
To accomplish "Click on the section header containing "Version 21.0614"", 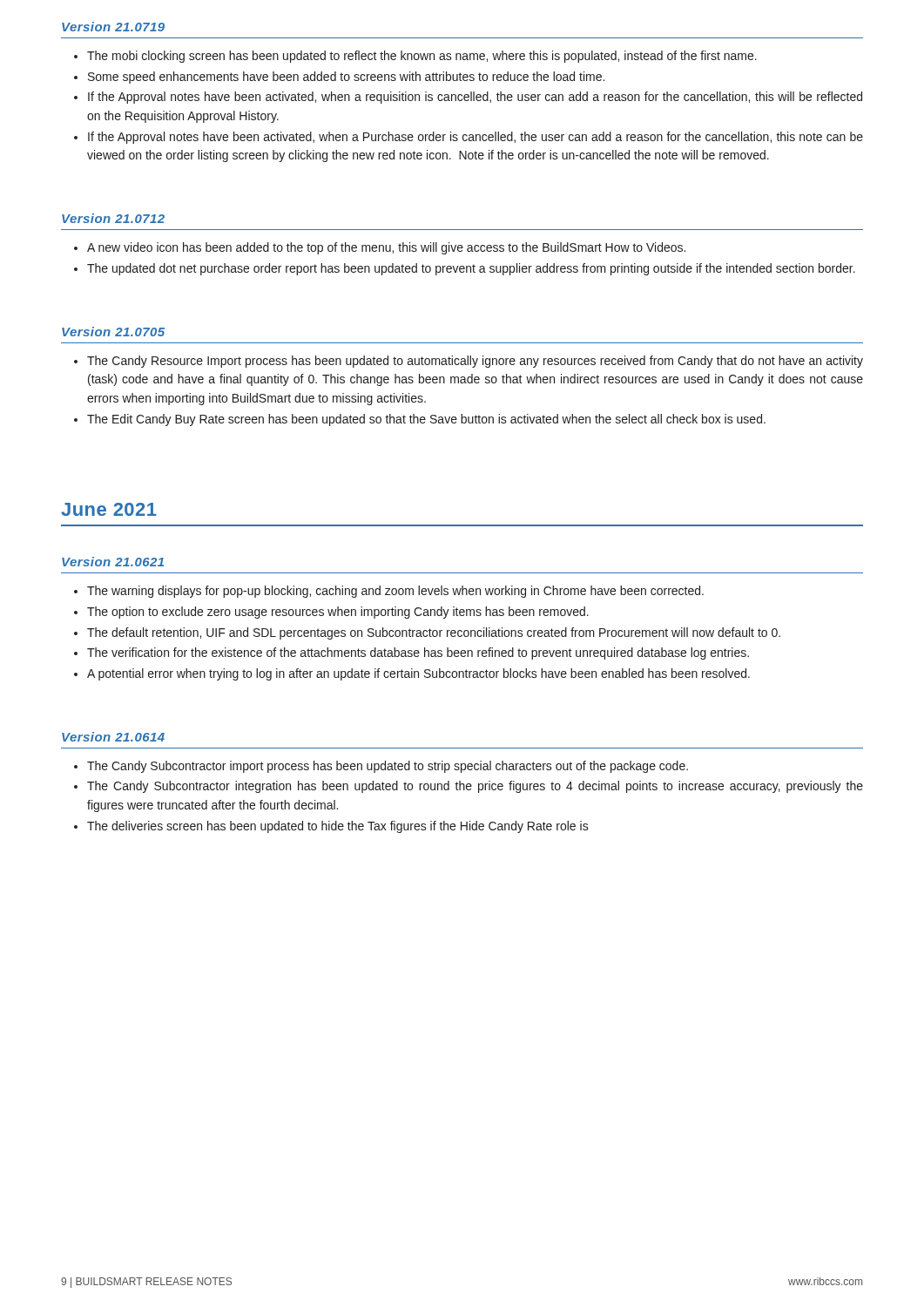I will [x=113, y=737].
